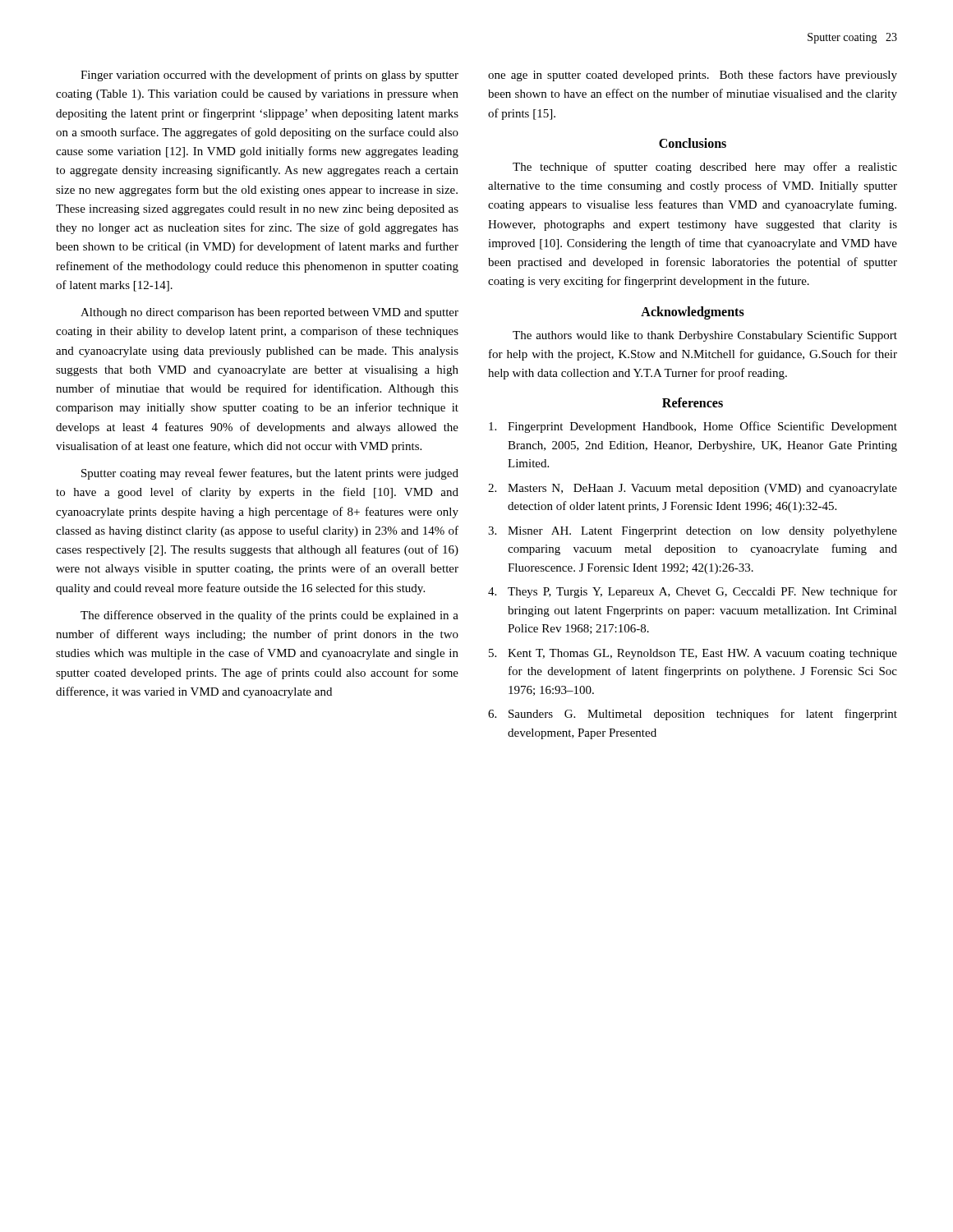This screenshot has height=1232, width=953.
Task: Select the text starting "4. Theys P, Turgis"
Action: point(693,610)
